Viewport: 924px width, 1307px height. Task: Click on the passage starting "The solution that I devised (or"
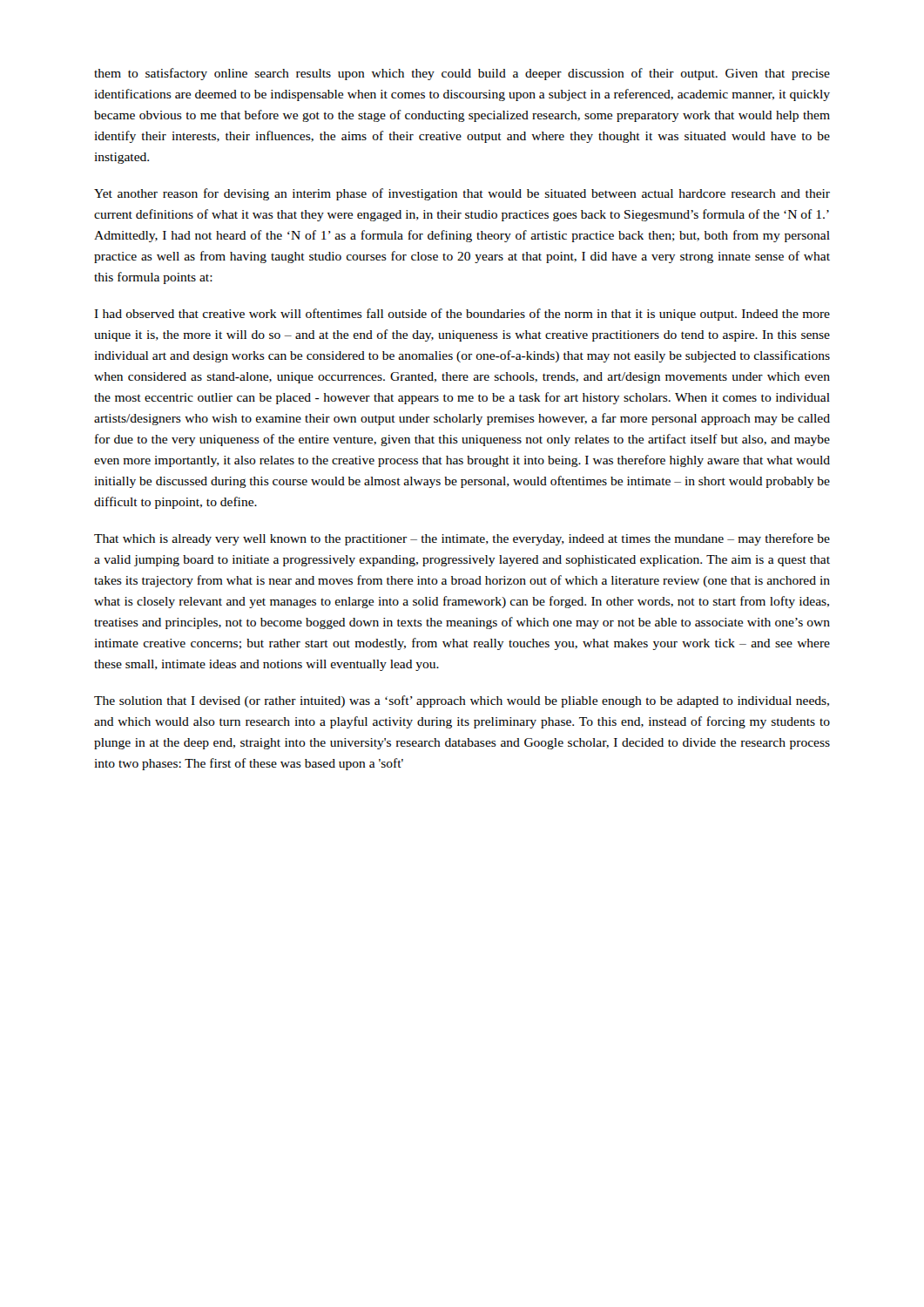[462, 732]
